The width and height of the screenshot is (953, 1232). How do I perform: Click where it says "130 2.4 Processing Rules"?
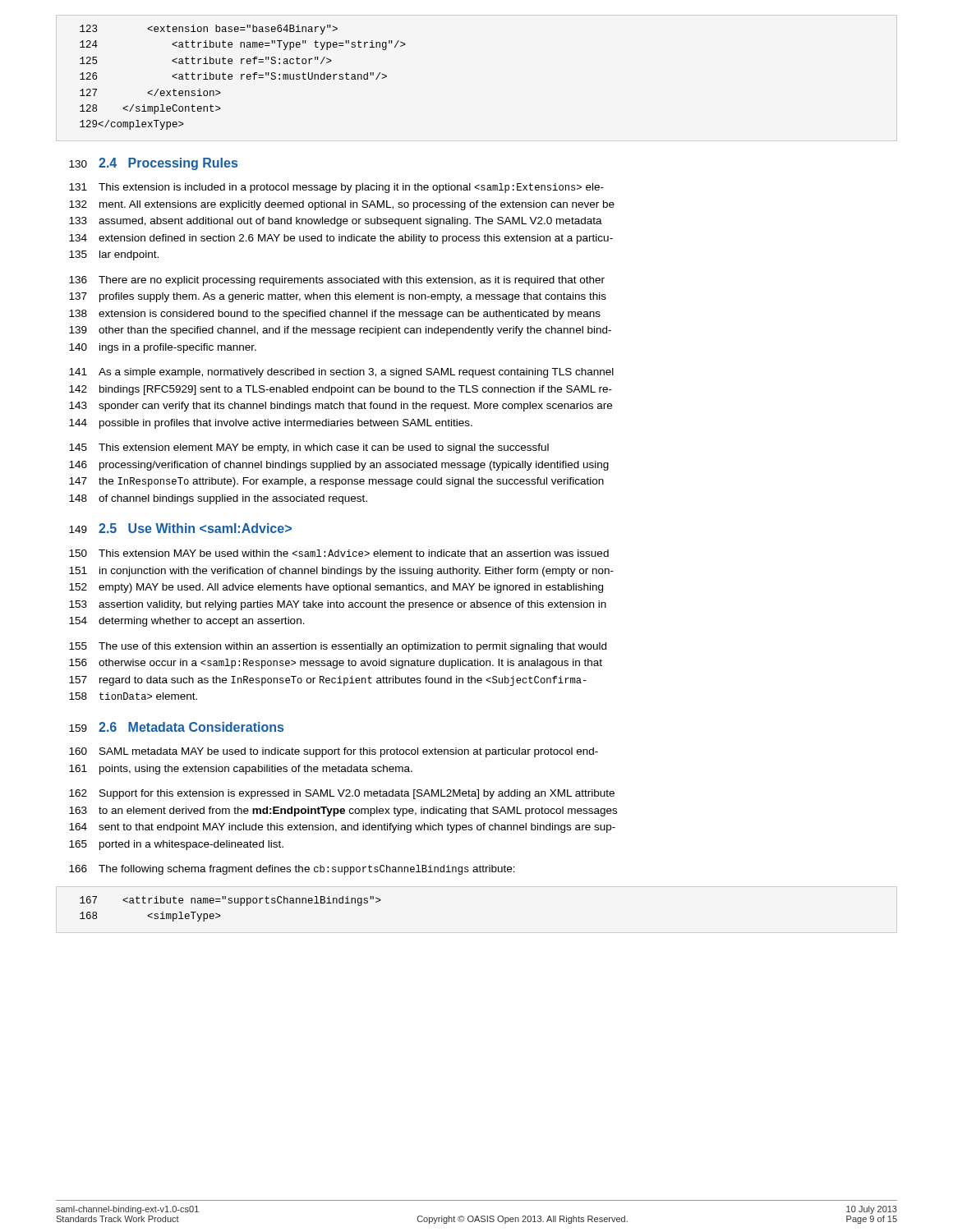147,164
